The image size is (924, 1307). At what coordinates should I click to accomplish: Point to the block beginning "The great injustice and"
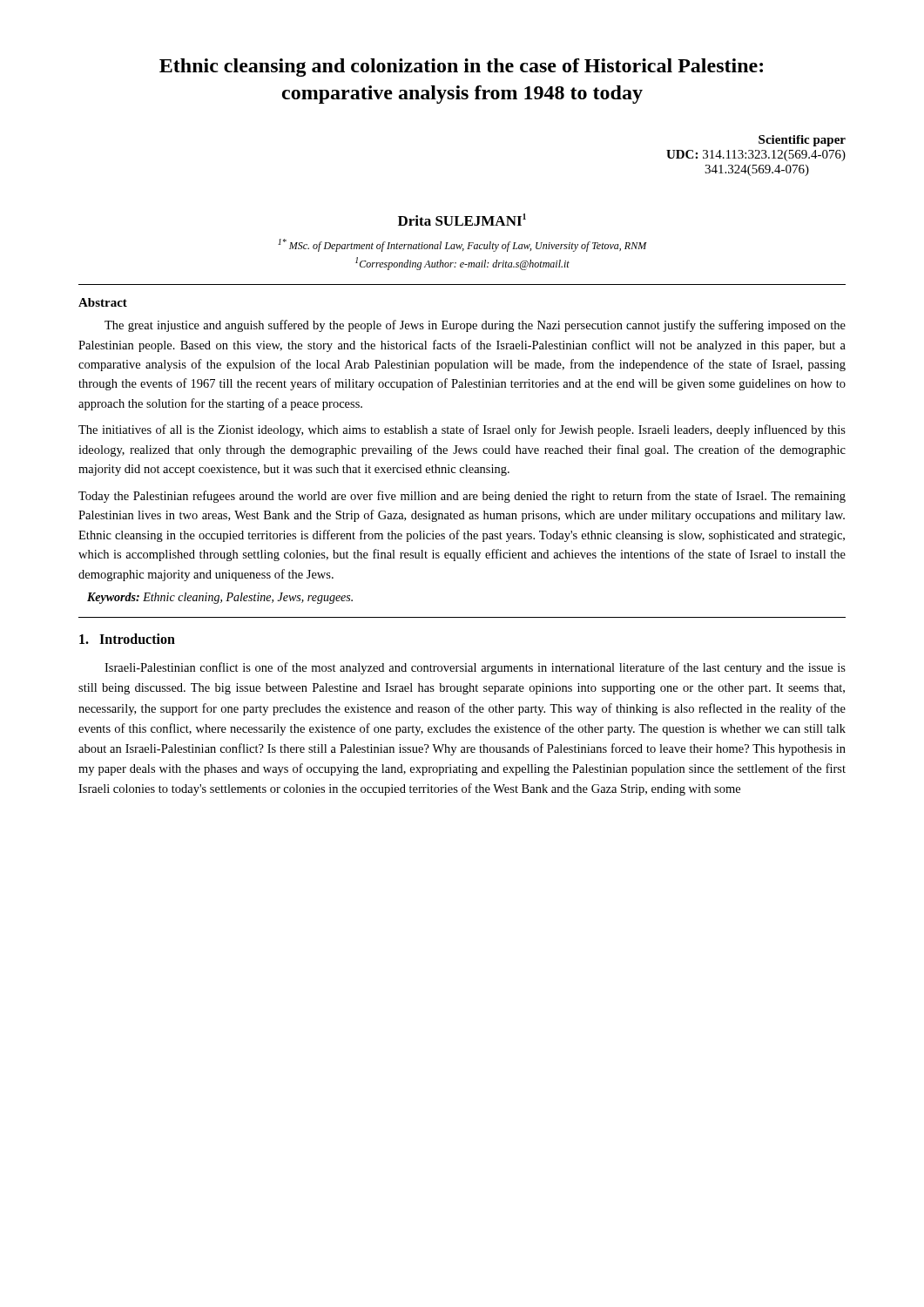coord(462,364)
